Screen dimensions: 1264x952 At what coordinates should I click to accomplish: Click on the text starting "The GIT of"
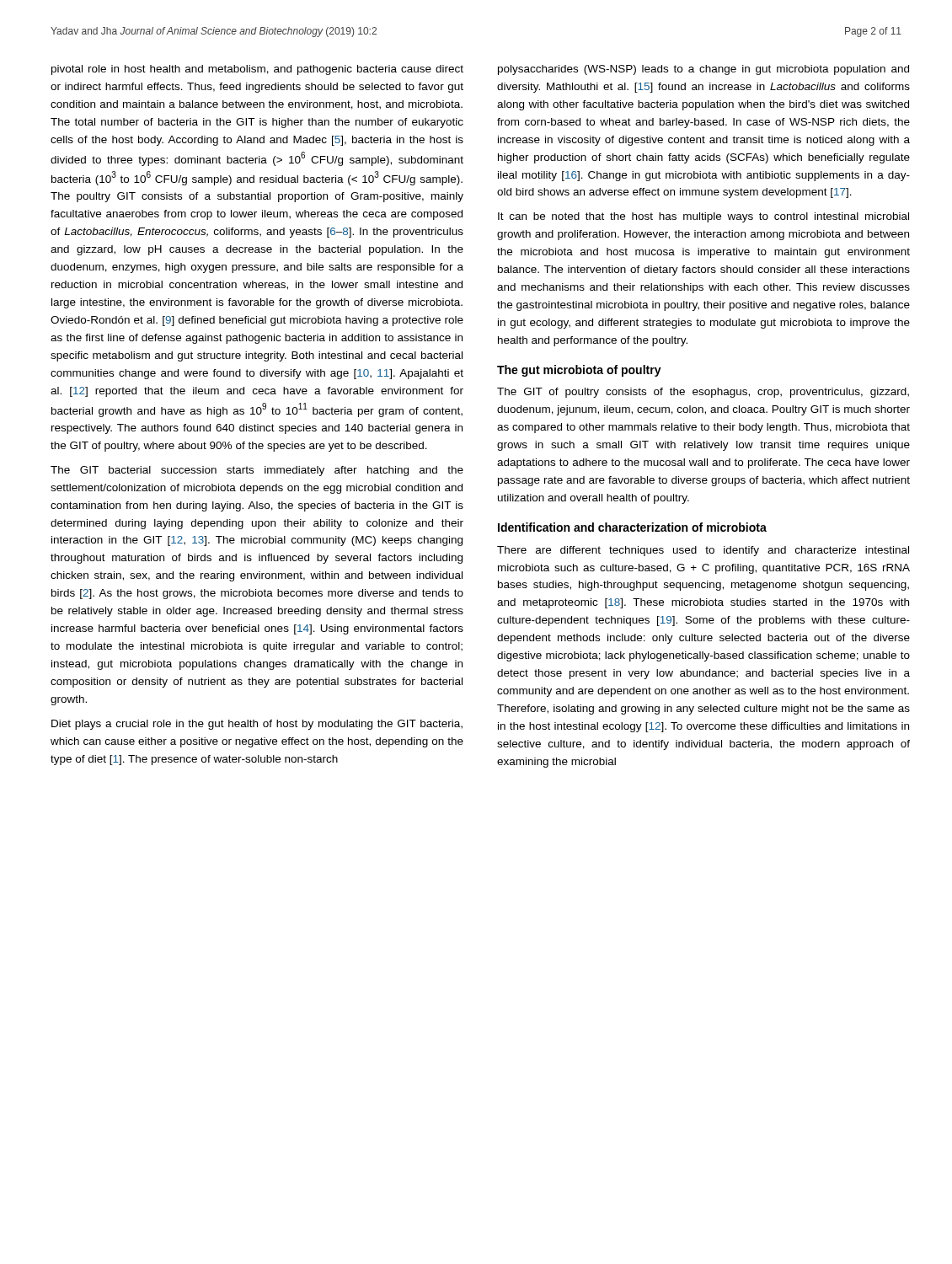[703, 445]
